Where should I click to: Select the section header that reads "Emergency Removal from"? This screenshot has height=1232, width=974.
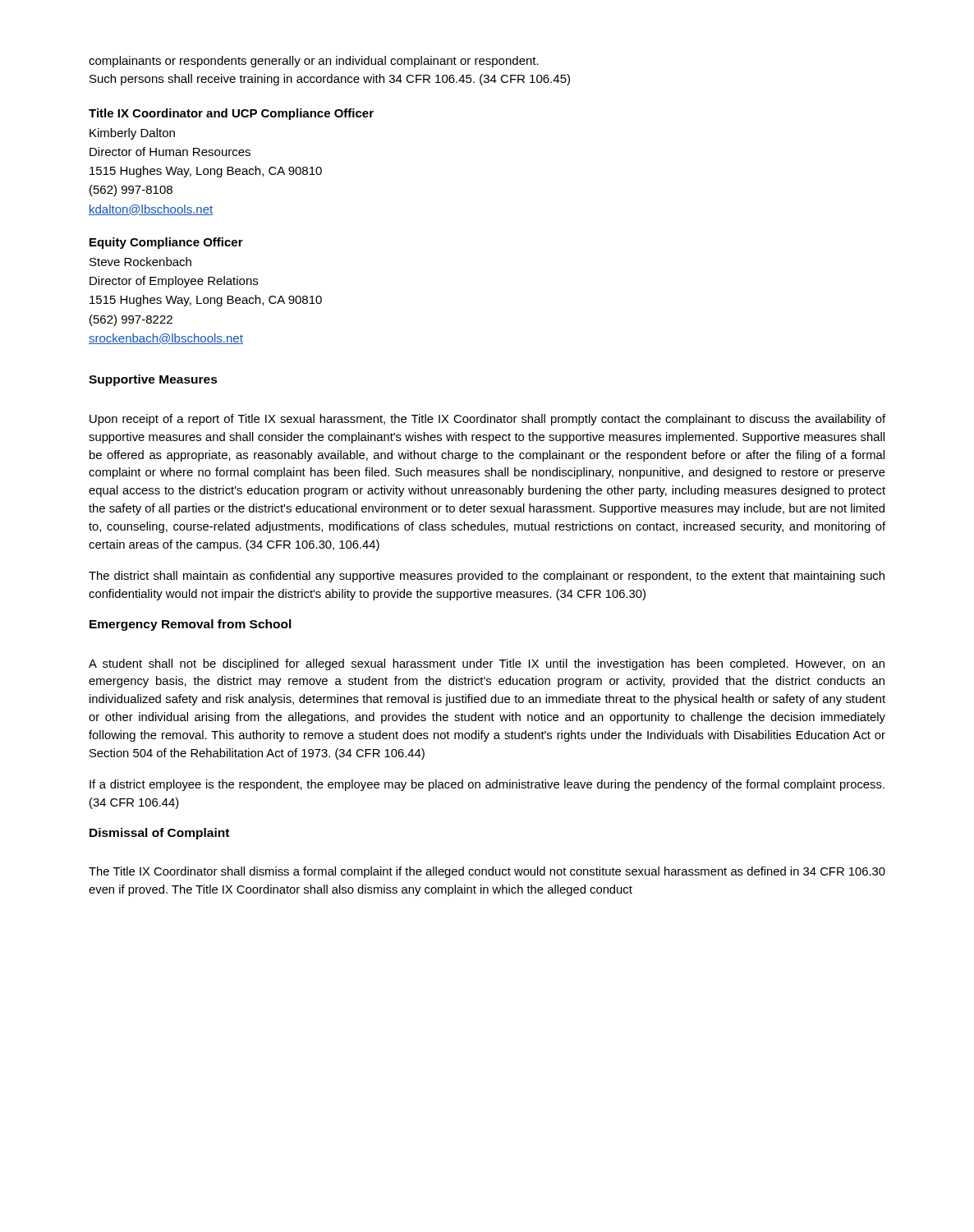[190, 624]
